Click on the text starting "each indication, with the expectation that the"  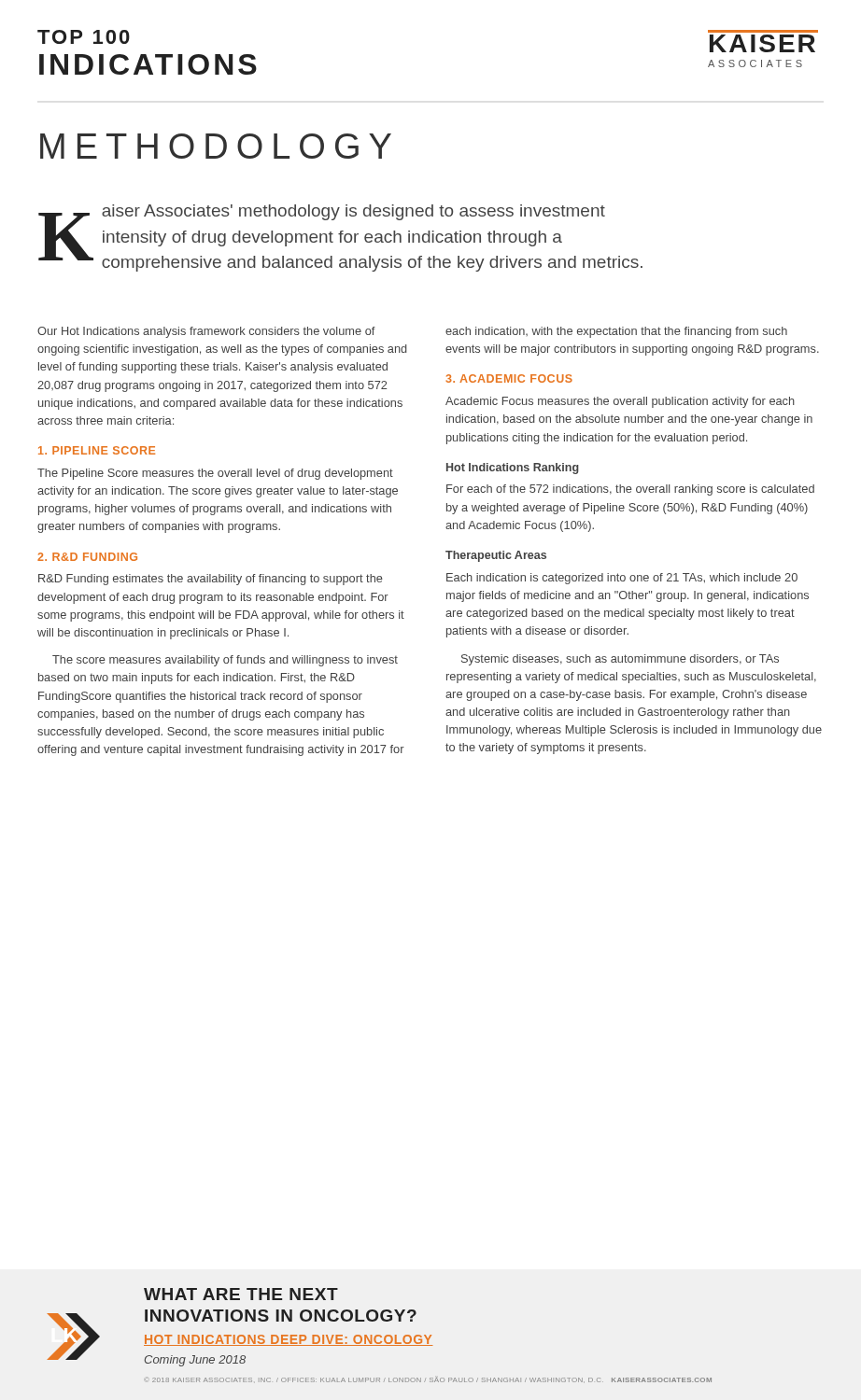(635, 340)
